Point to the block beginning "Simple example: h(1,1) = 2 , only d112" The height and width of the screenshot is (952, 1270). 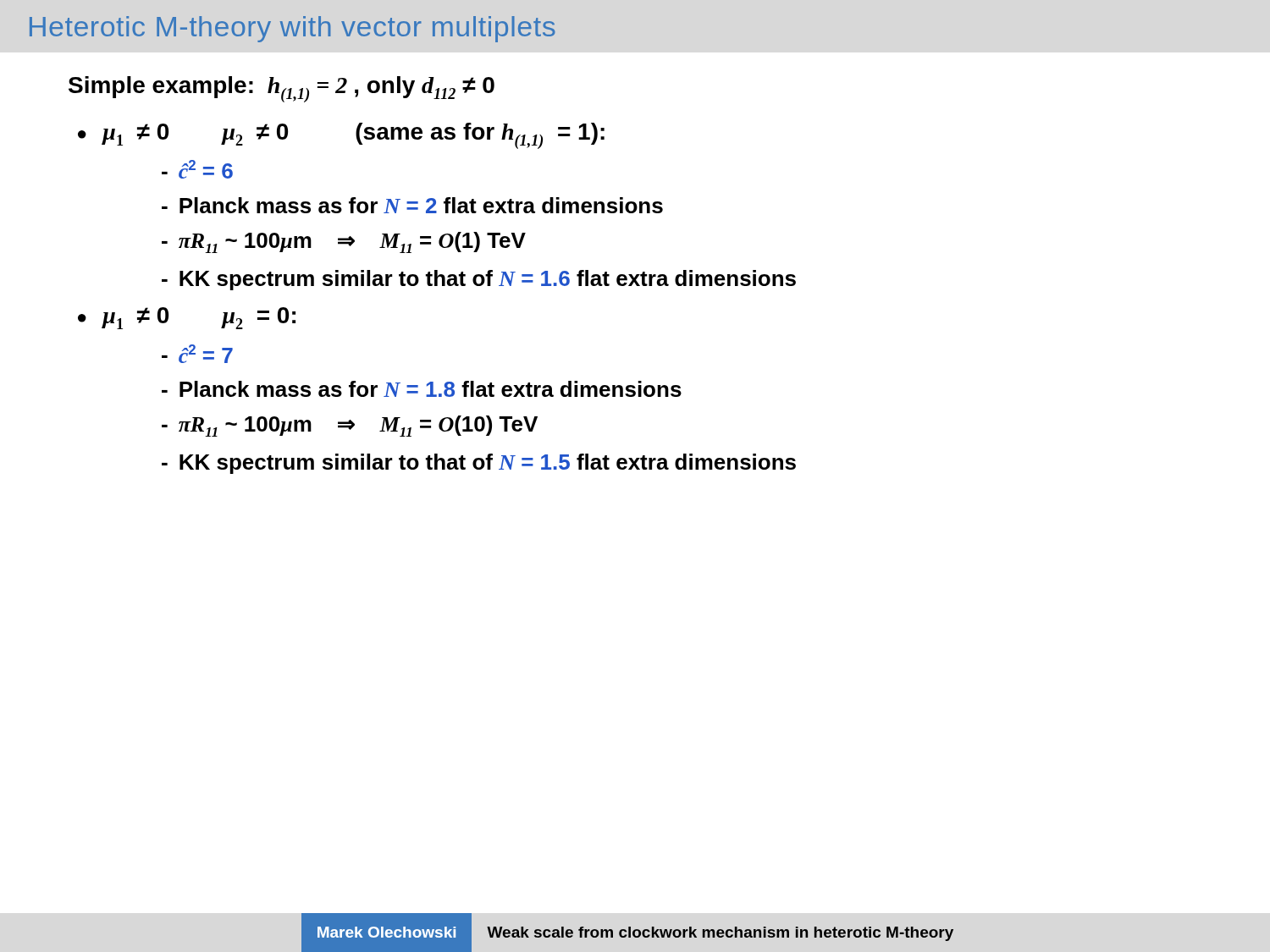pyautogui.click(x=281, y=87)
